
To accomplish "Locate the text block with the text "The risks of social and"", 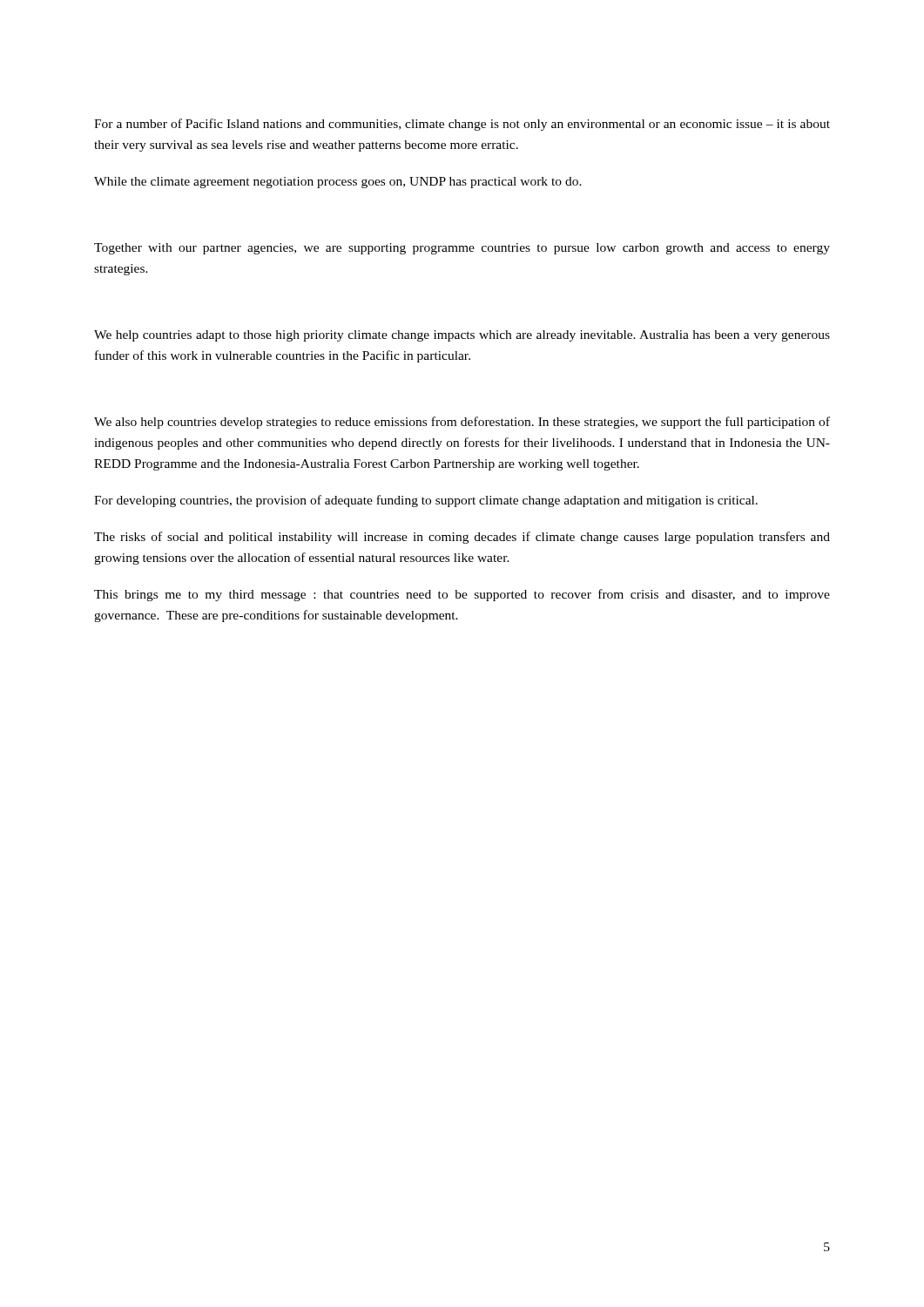I will (x=462, y=547).
